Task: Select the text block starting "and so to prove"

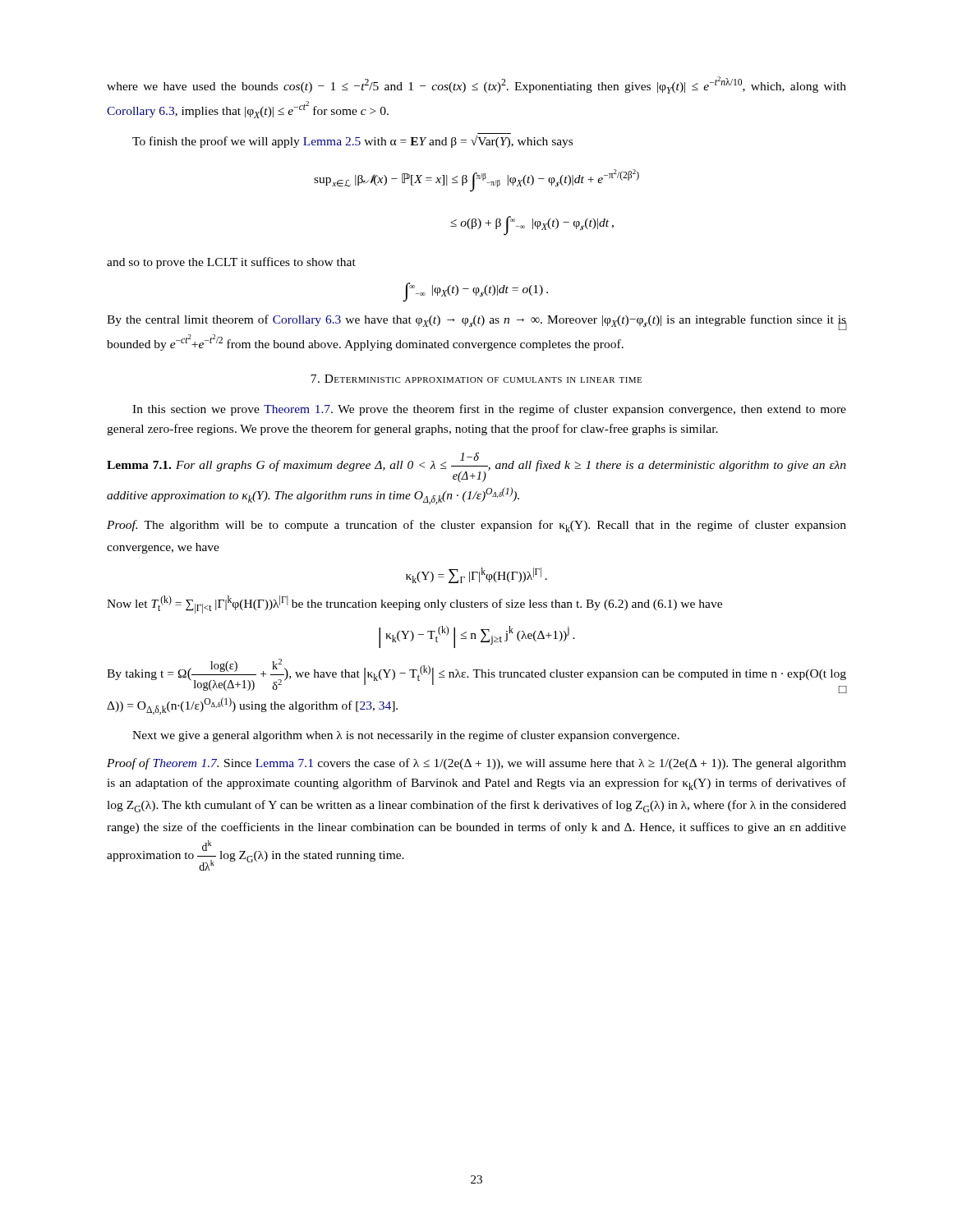Action: coord(231,263)
